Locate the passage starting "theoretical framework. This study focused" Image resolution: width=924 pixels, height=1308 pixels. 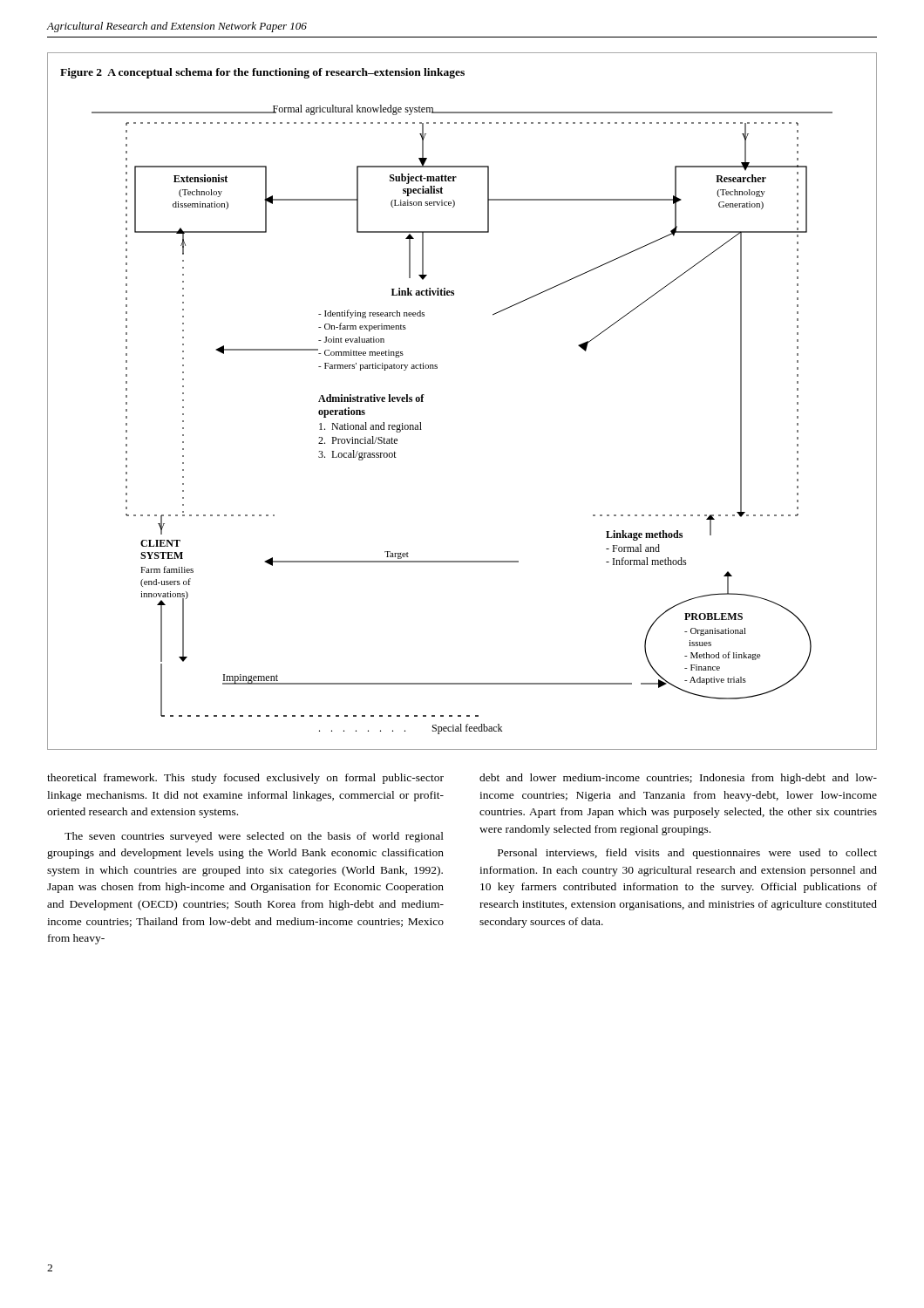[x=245, y=858]
